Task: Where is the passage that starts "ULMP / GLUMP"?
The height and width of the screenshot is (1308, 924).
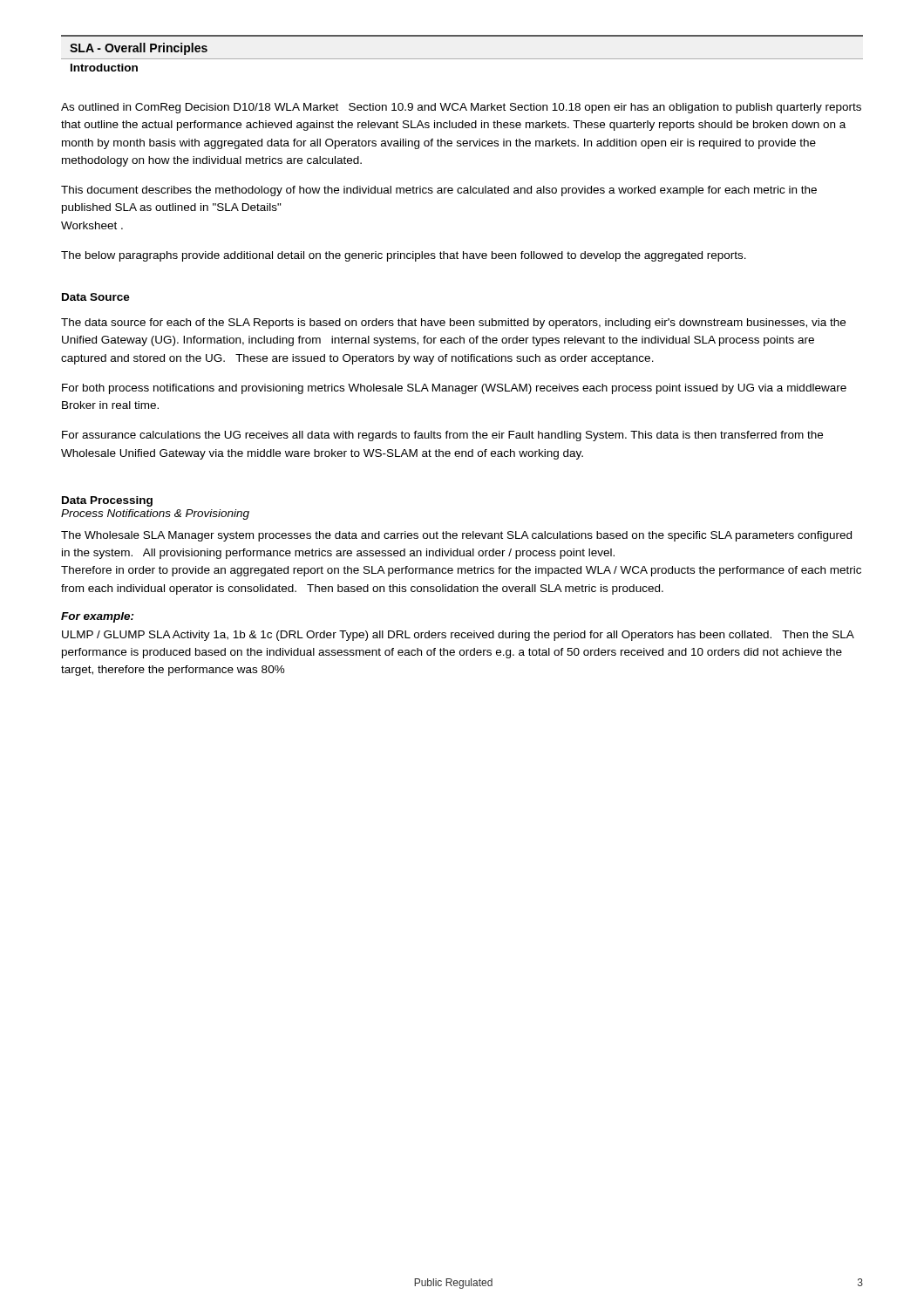Action: [x=457, y=652]
